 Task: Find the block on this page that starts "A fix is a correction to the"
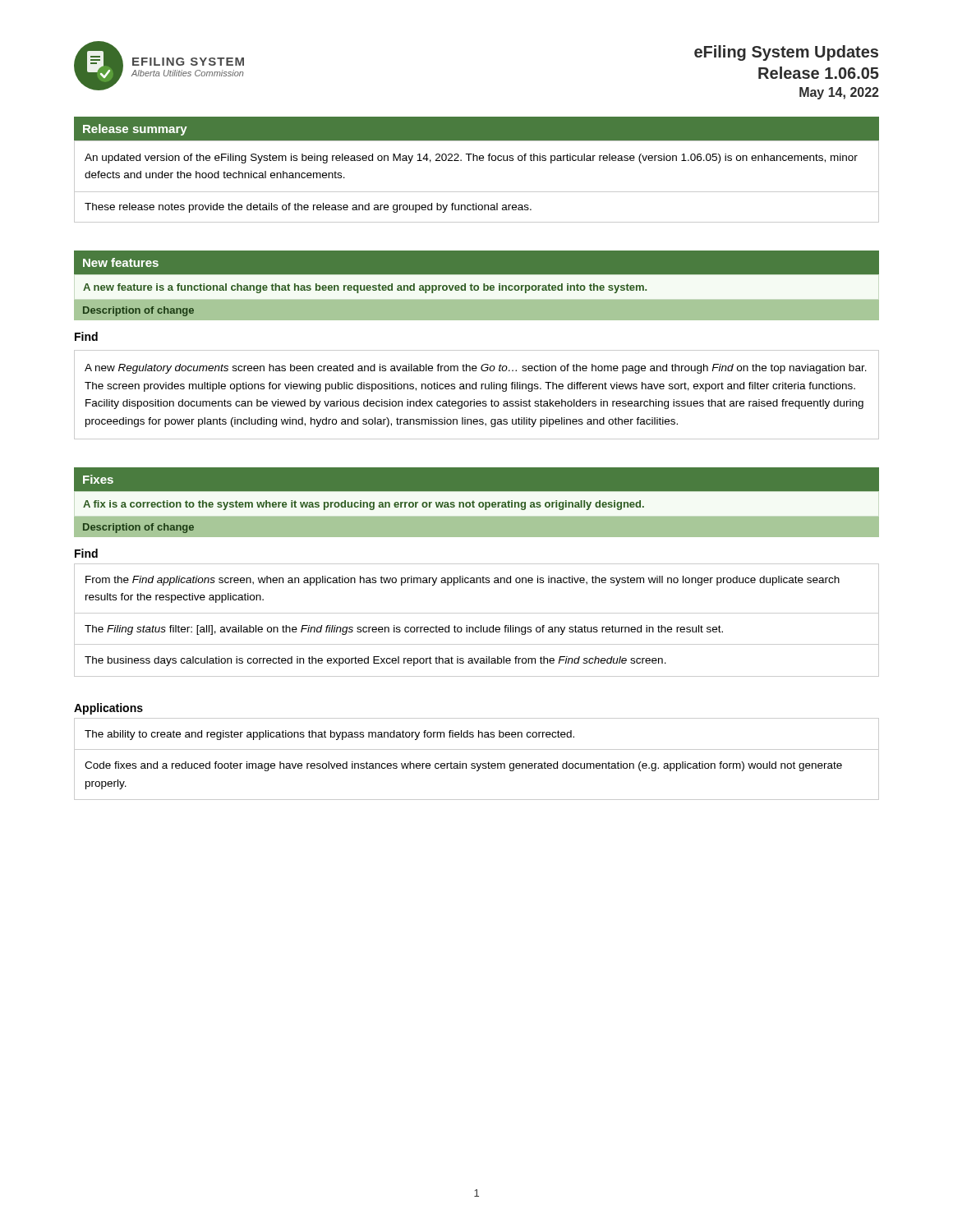pyautogui.click(x=364, y=504)
